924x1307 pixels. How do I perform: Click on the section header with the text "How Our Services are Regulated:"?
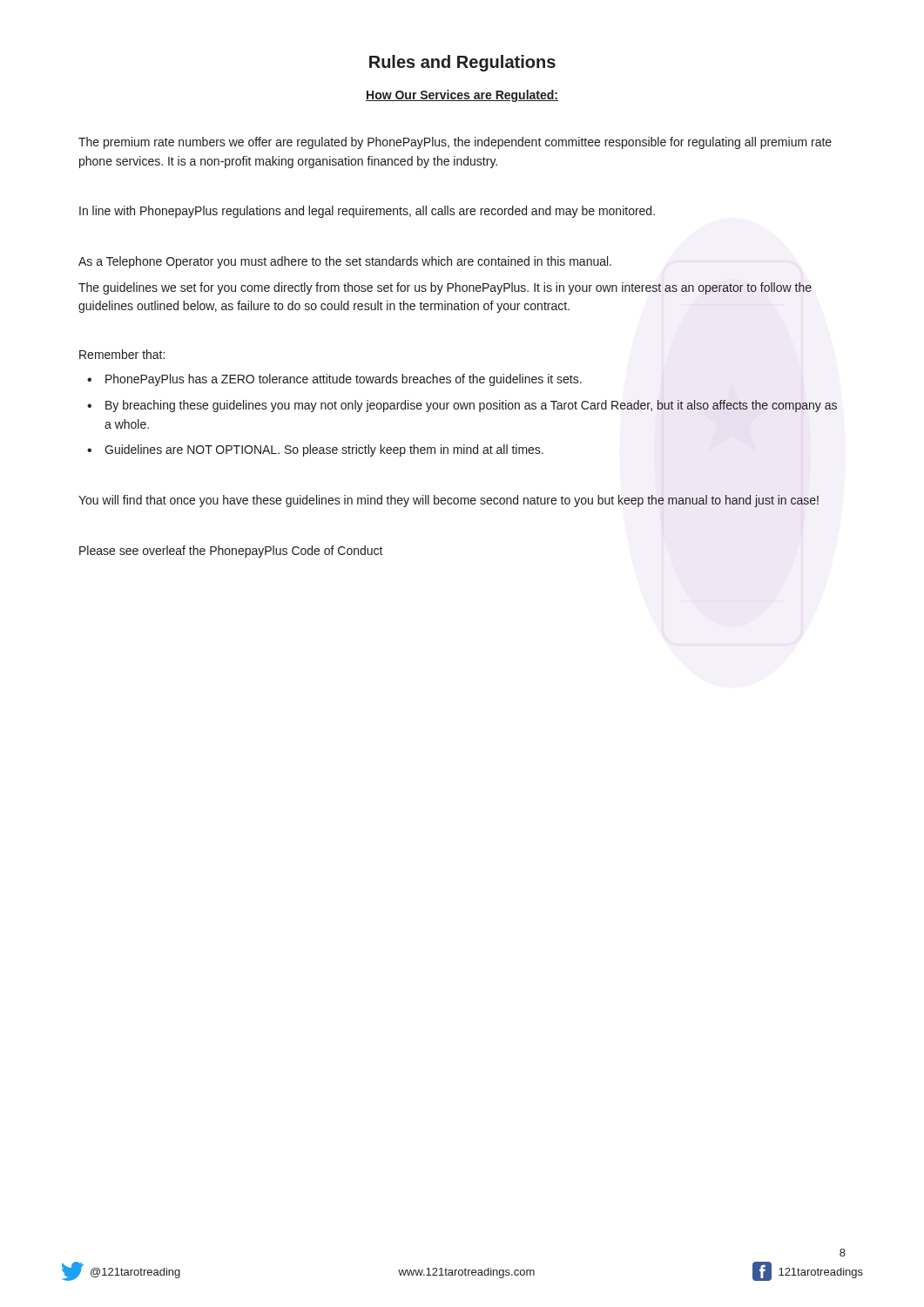point(462,95)
